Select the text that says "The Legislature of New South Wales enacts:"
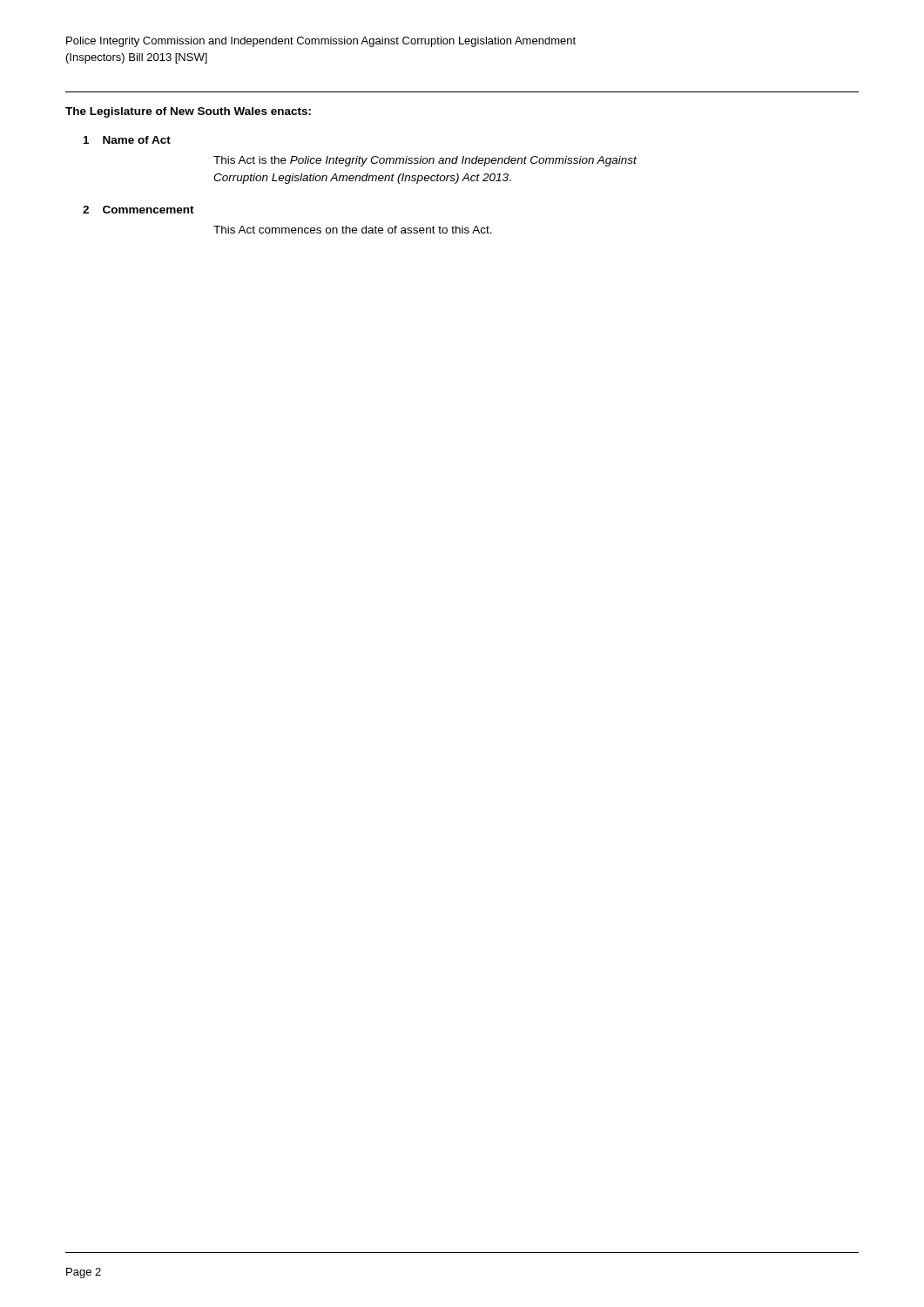The width and height of the screenshot is (924, 1307). [x=189, y=111]
